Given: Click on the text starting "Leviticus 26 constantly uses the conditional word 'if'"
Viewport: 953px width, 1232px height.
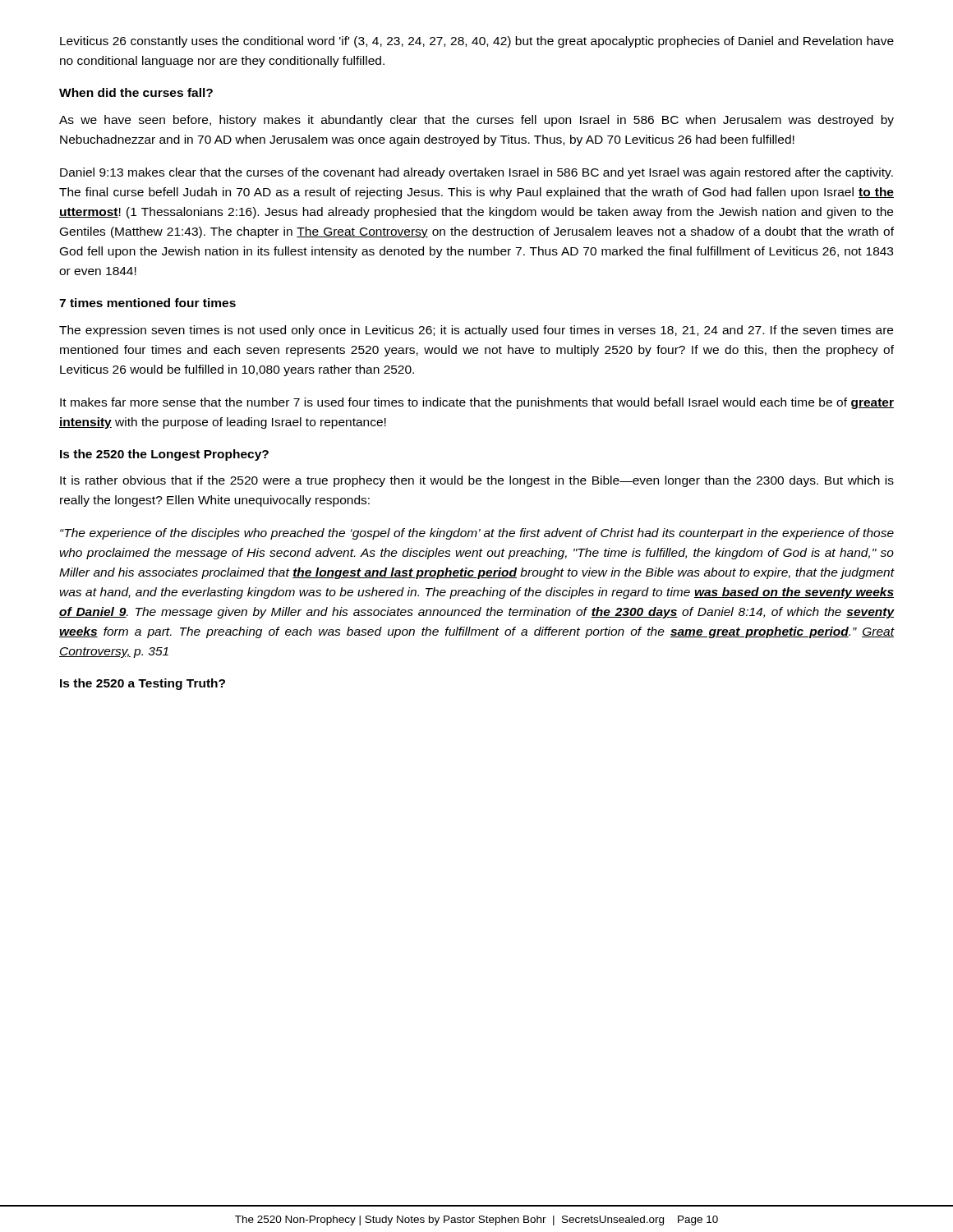Looking at the screenshot, I should coord(476,51).
